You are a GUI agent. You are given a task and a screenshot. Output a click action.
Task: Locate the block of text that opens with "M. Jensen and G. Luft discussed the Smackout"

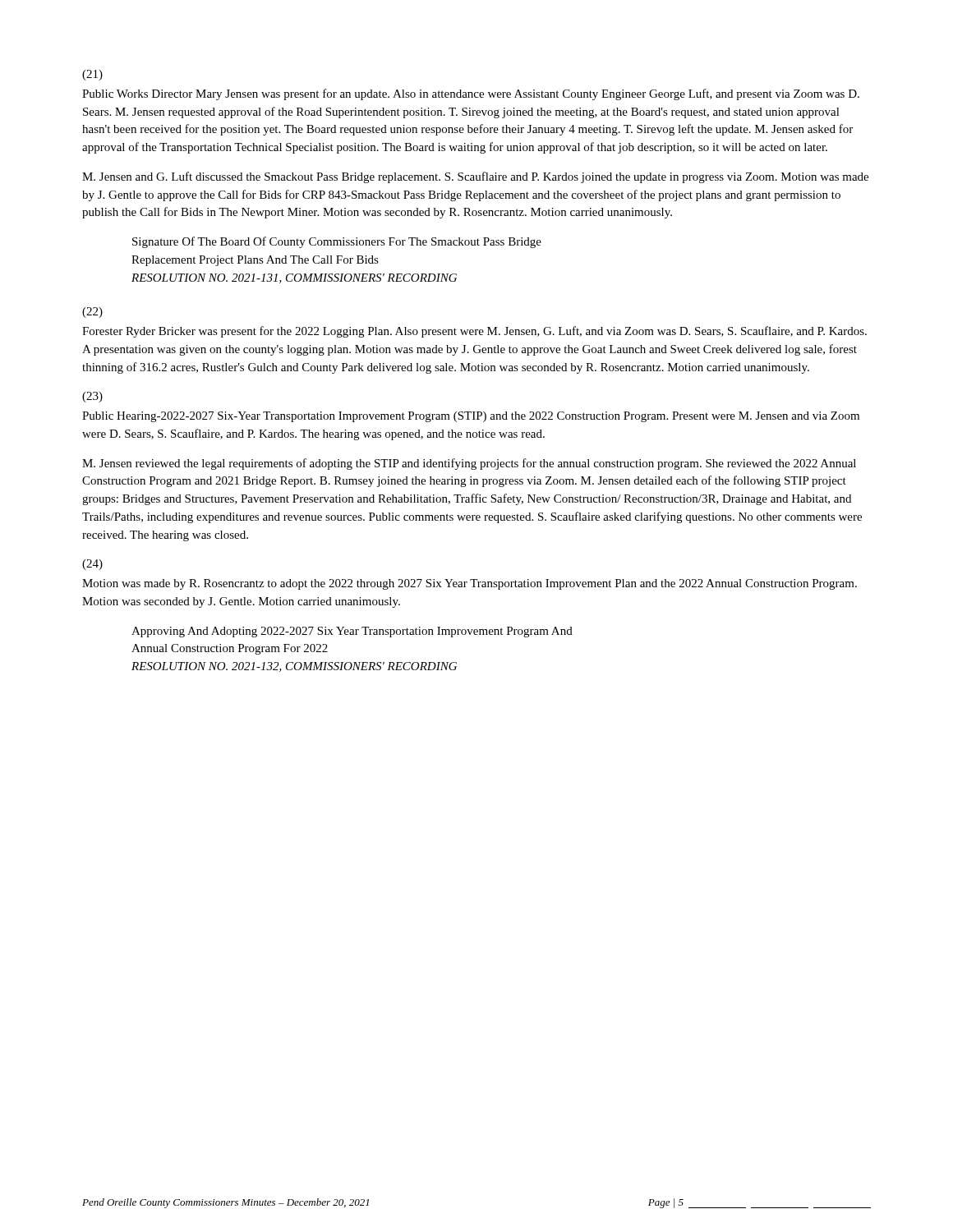pos(476,194)
